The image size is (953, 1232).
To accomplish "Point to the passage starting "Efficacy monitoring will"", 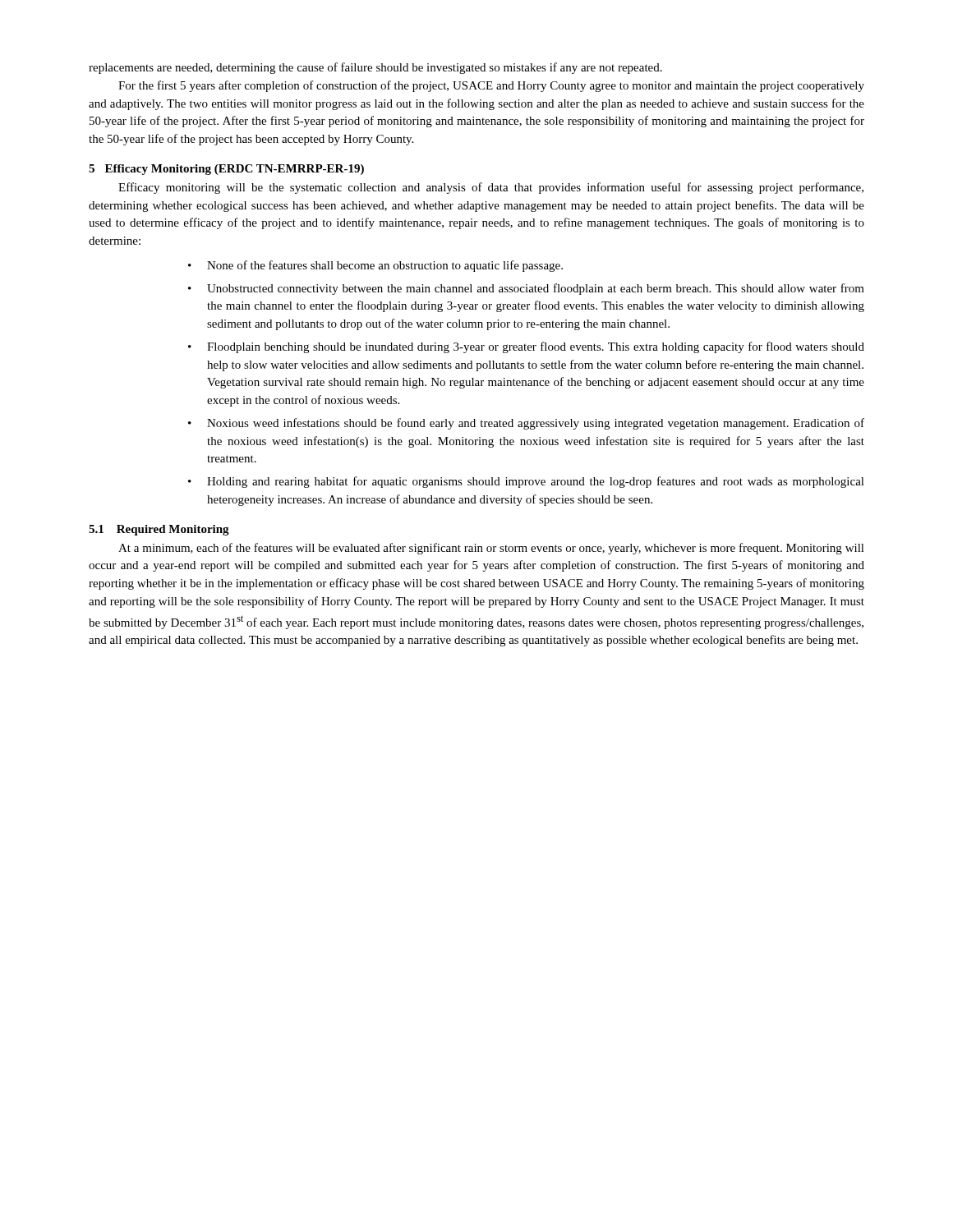I will click(476, 215).
